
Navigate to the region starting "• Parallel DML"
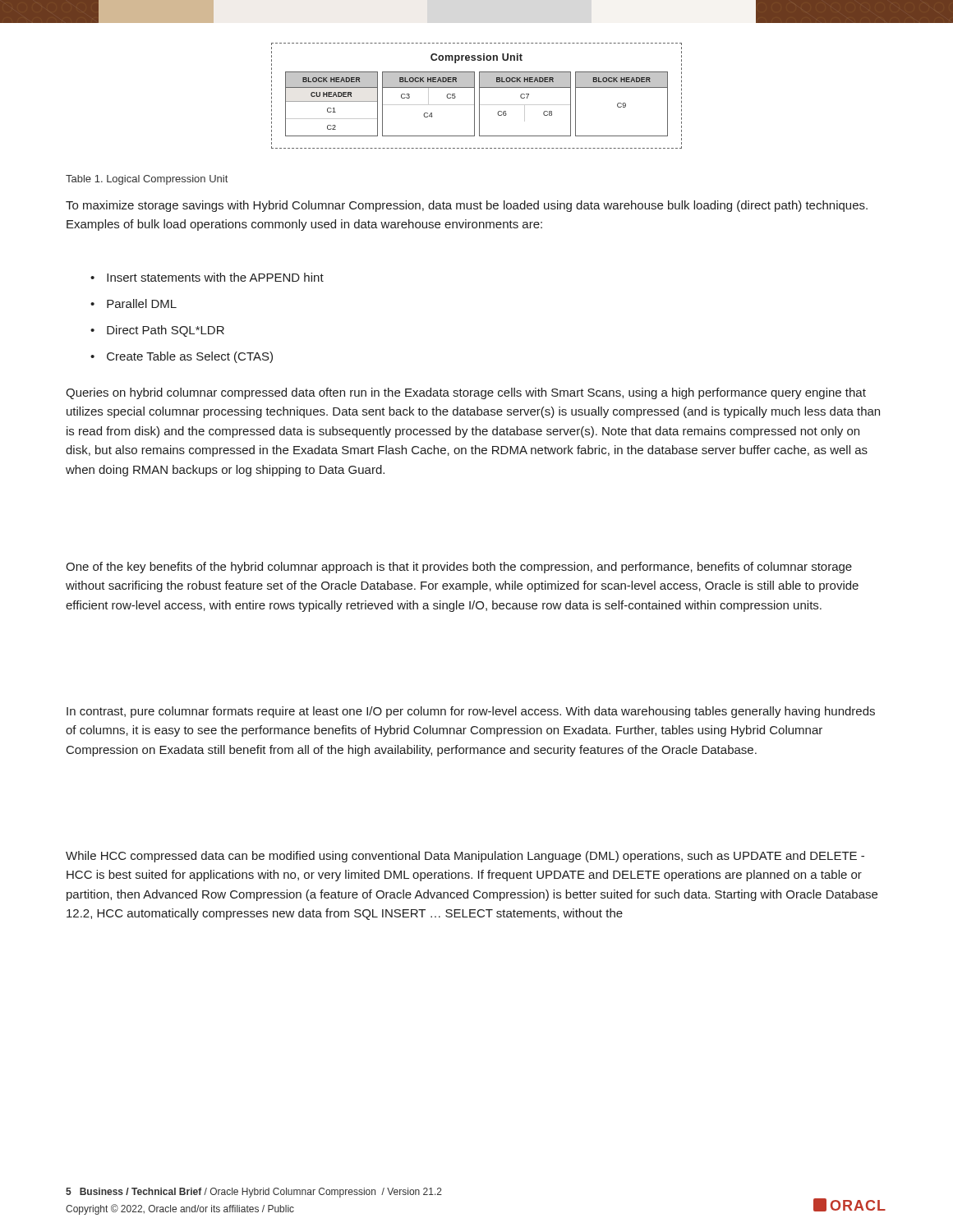[134, 304]
